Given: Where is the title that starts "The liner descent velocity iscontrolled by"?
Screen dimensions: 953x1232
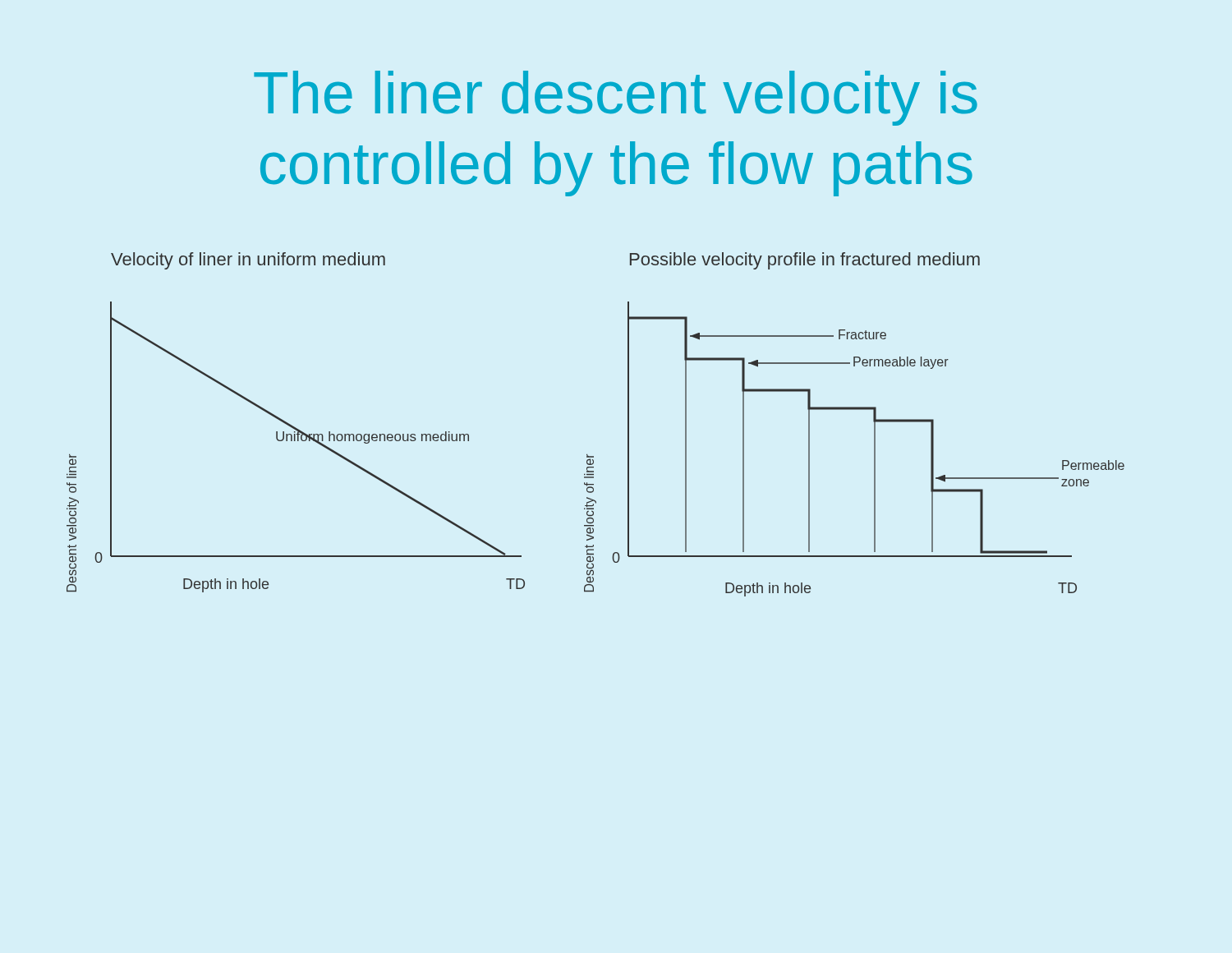Looking at the screenshot, I should coord(616,128).
